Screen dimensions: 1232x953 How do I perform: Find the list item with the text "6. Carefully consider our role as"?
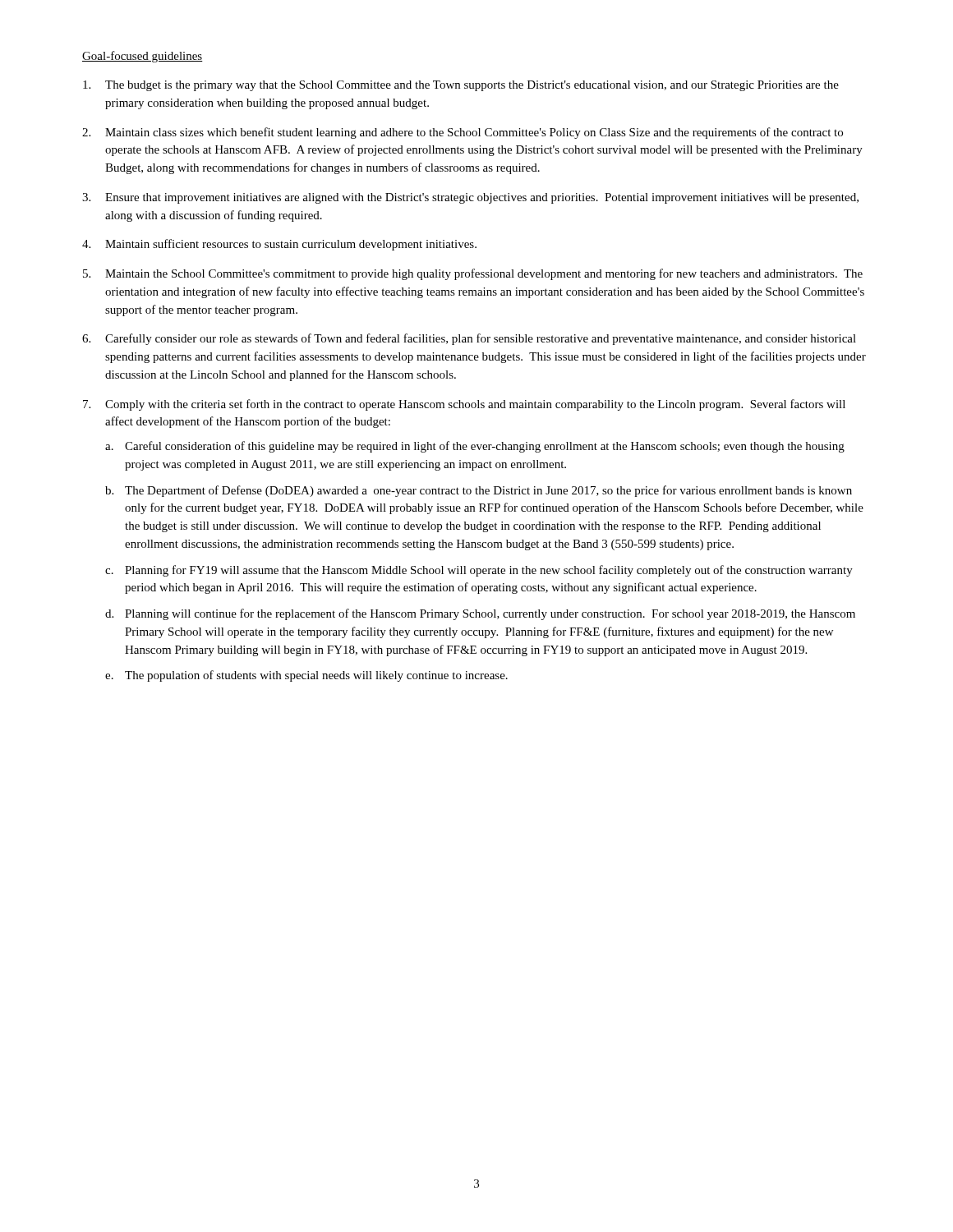(476, 357)
